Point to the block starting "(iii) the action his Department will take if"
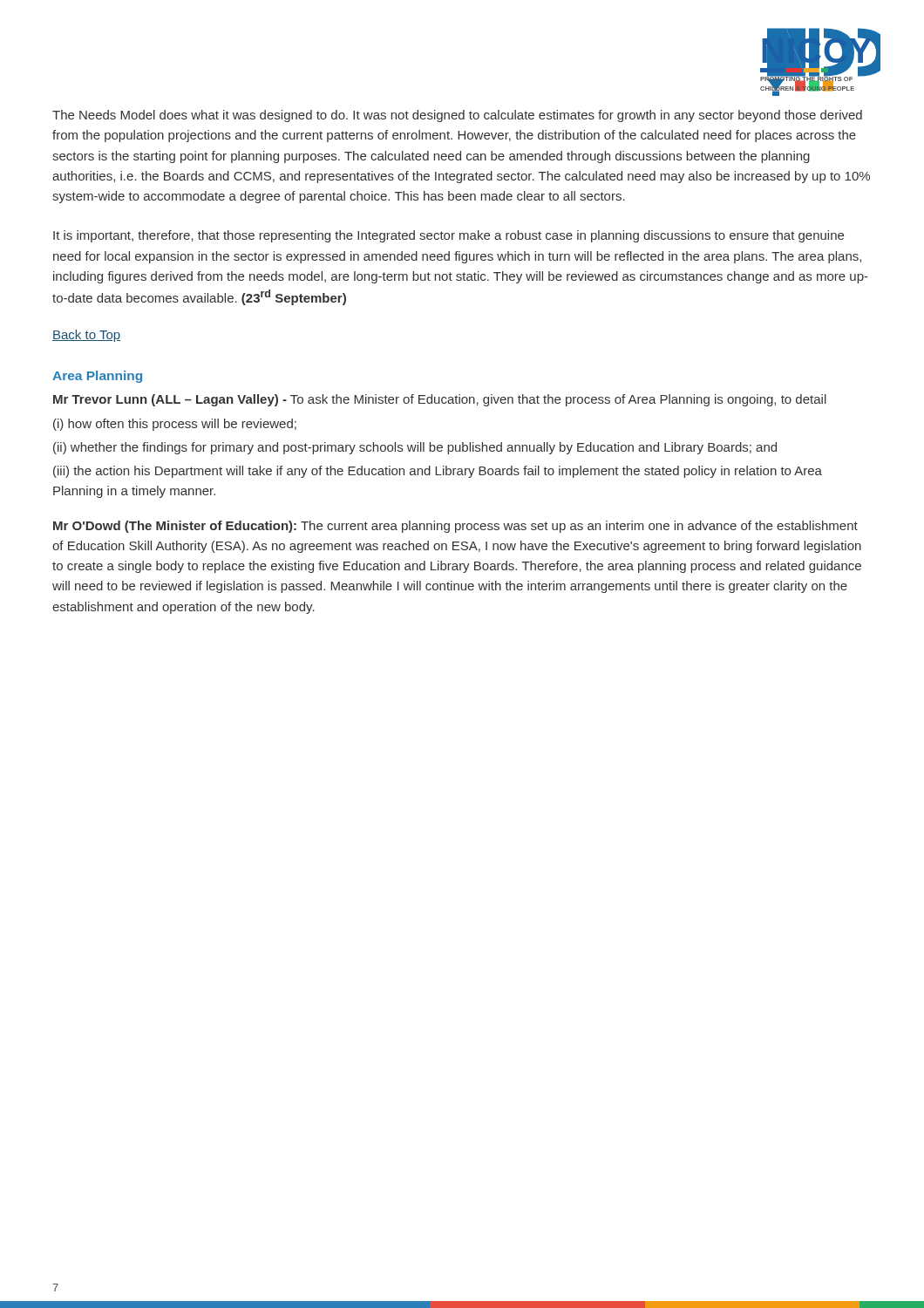The image size is (924, 1308). (x=437, y=481)
